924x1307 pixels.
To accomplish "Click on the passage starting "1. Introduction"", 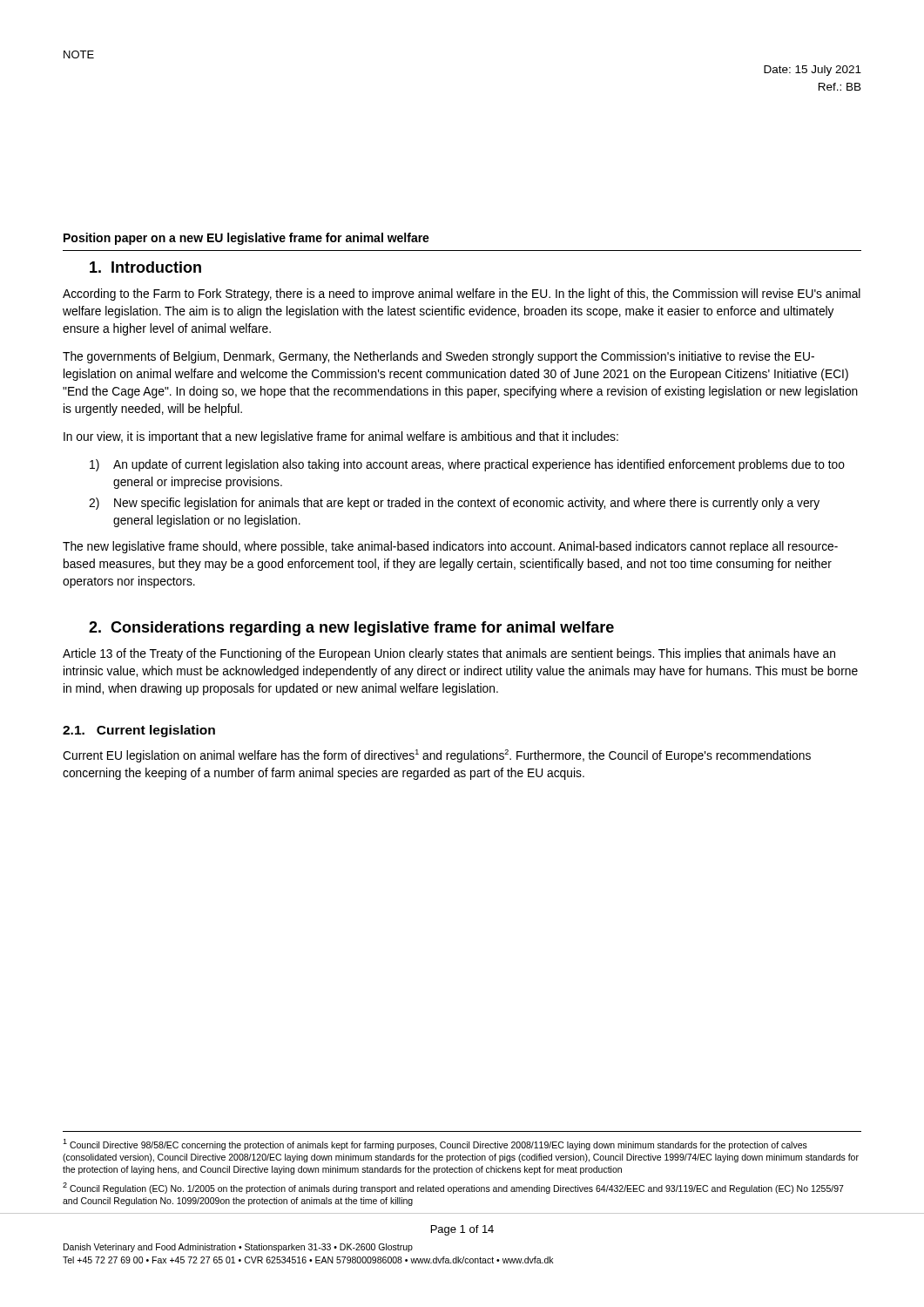I will [x=145, y=267].
